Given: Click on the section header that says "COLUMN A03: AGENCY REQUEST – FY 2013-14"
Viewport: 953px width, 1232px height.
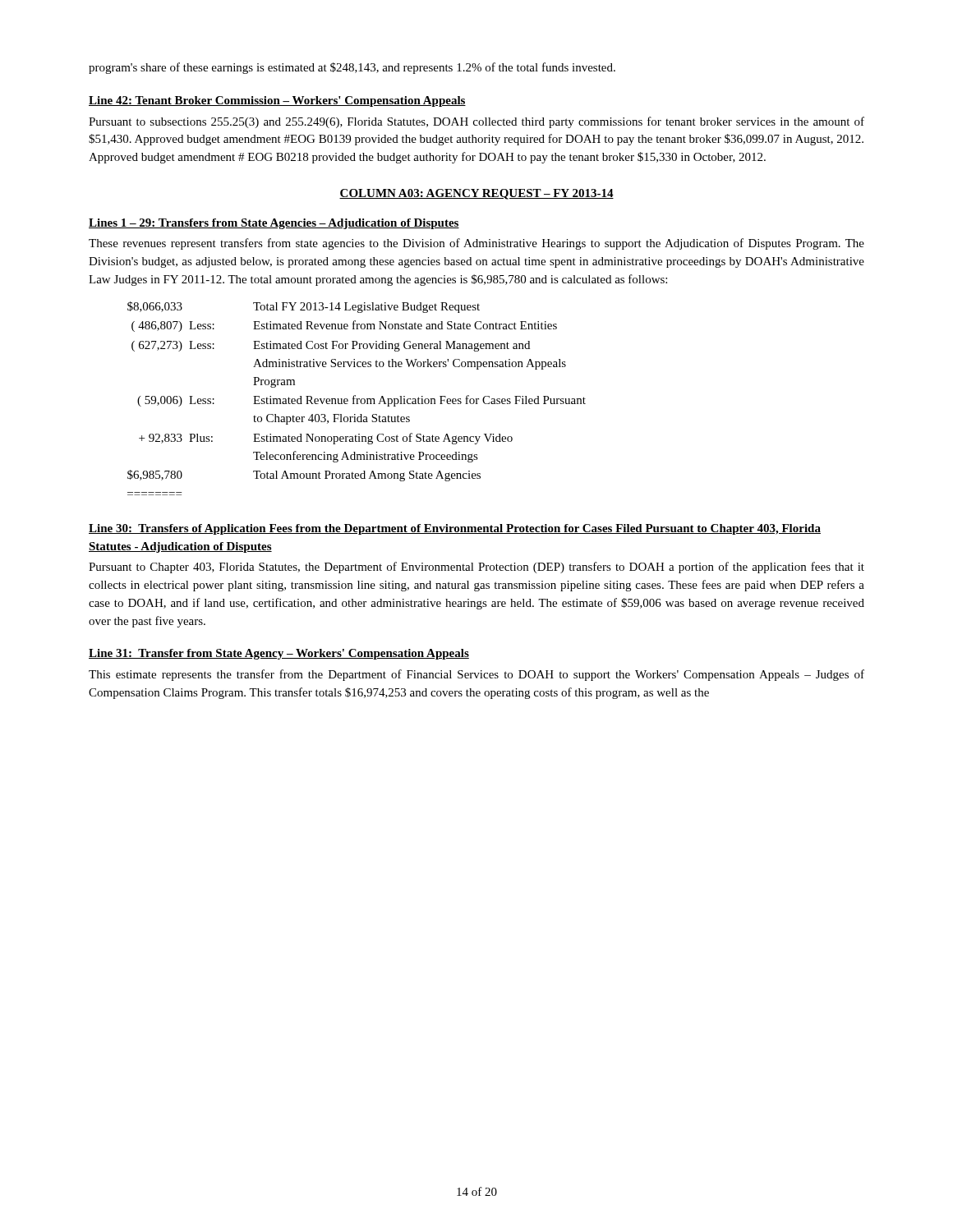Looking at the screenshot, I should click(476, 193).
